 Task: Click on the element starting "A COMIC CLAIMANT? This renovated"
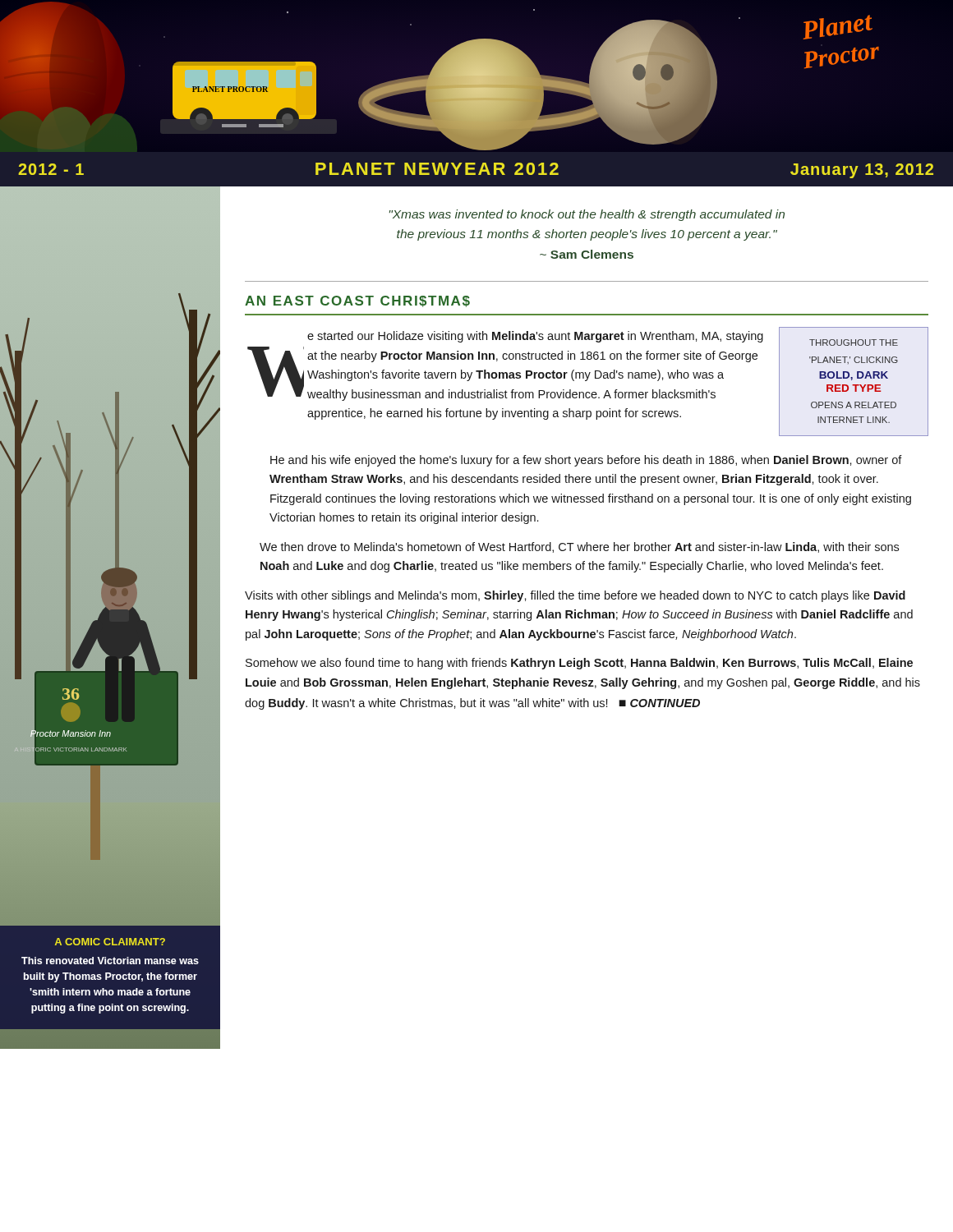point(110,976)
